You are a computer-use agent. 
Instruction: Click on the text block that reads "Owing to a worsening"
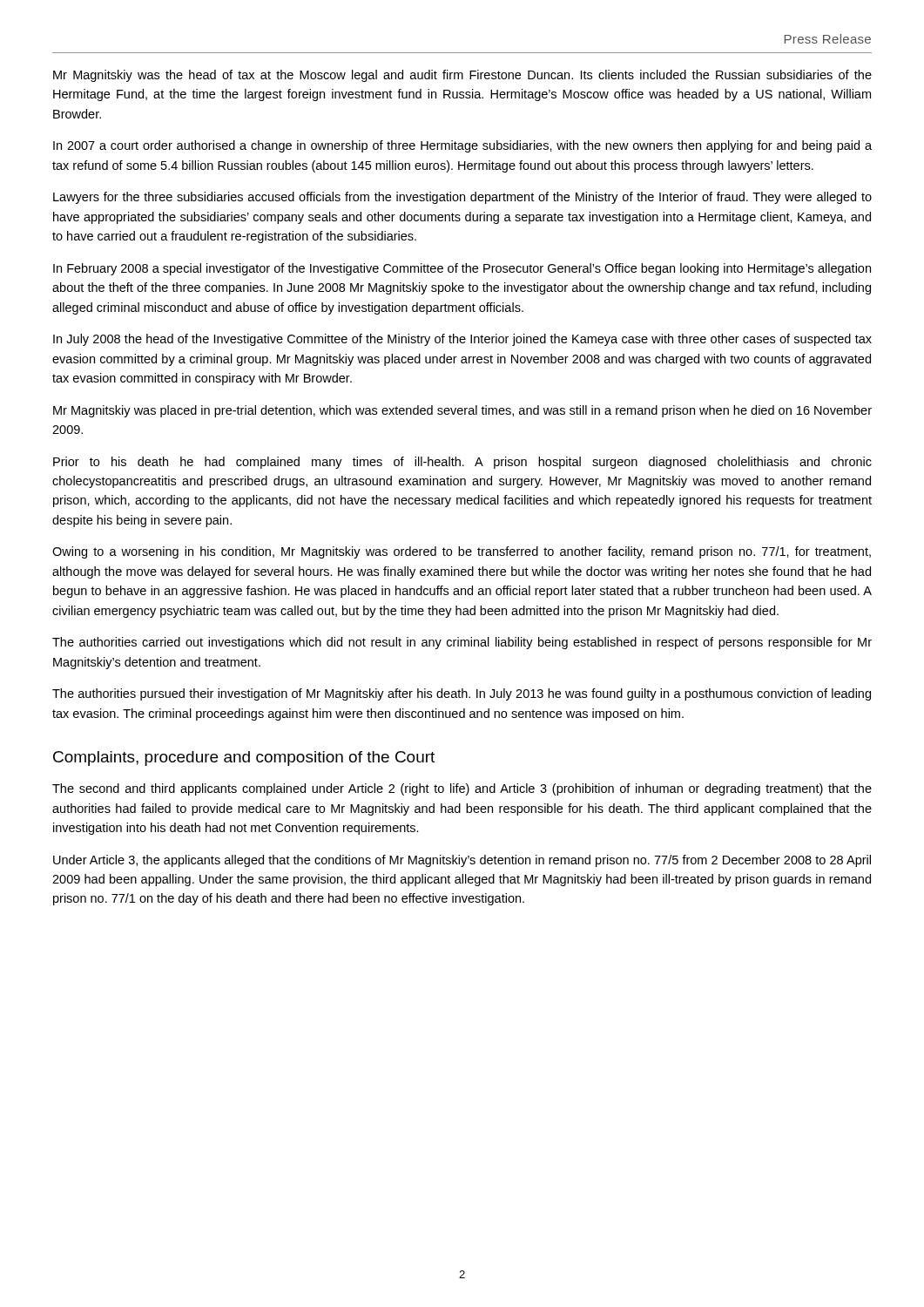[x=462, y=581]
